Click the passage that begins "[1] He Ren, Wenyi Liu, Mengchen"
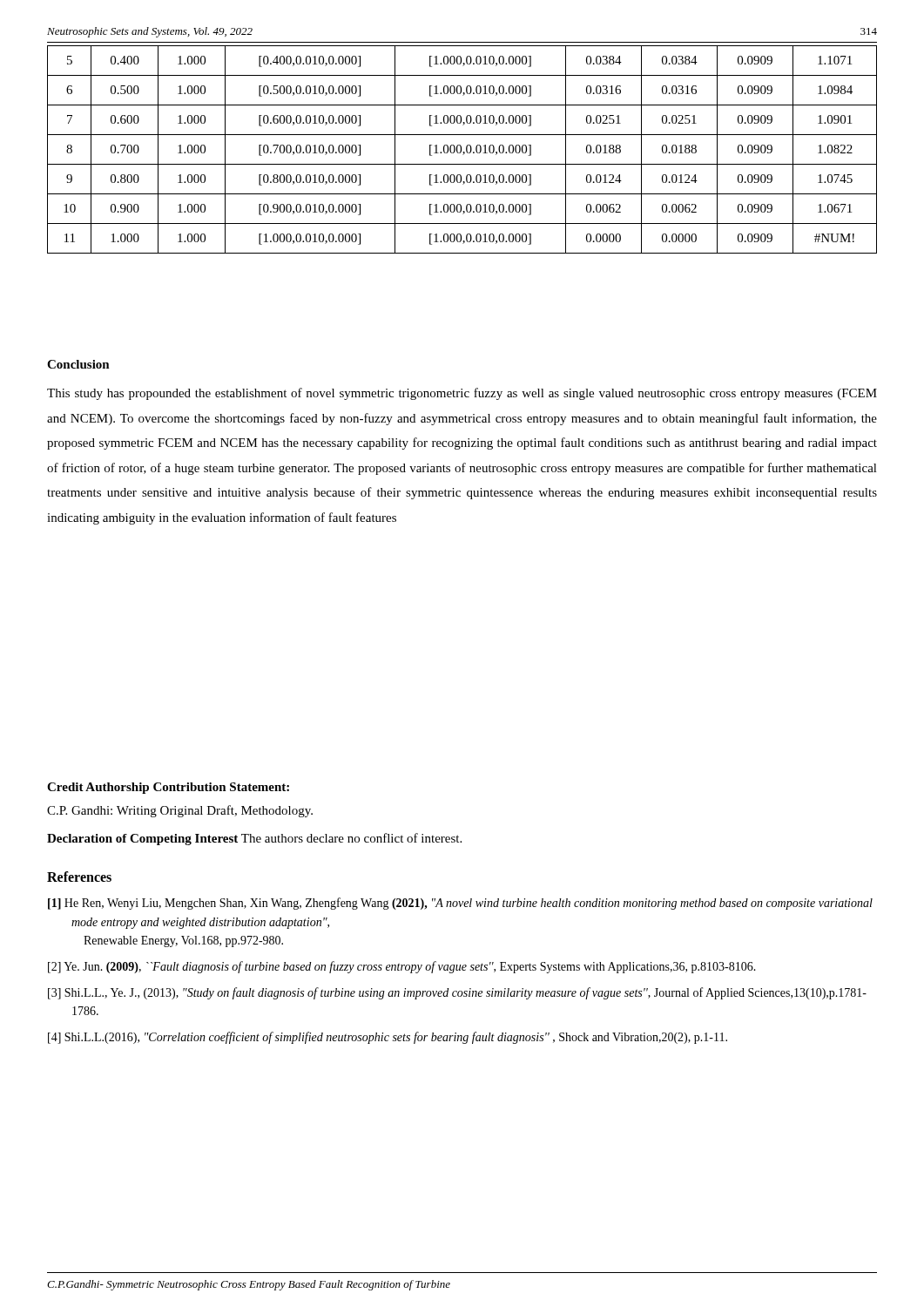The width and height of the screenshot is (924, 1307). point(460,904)
